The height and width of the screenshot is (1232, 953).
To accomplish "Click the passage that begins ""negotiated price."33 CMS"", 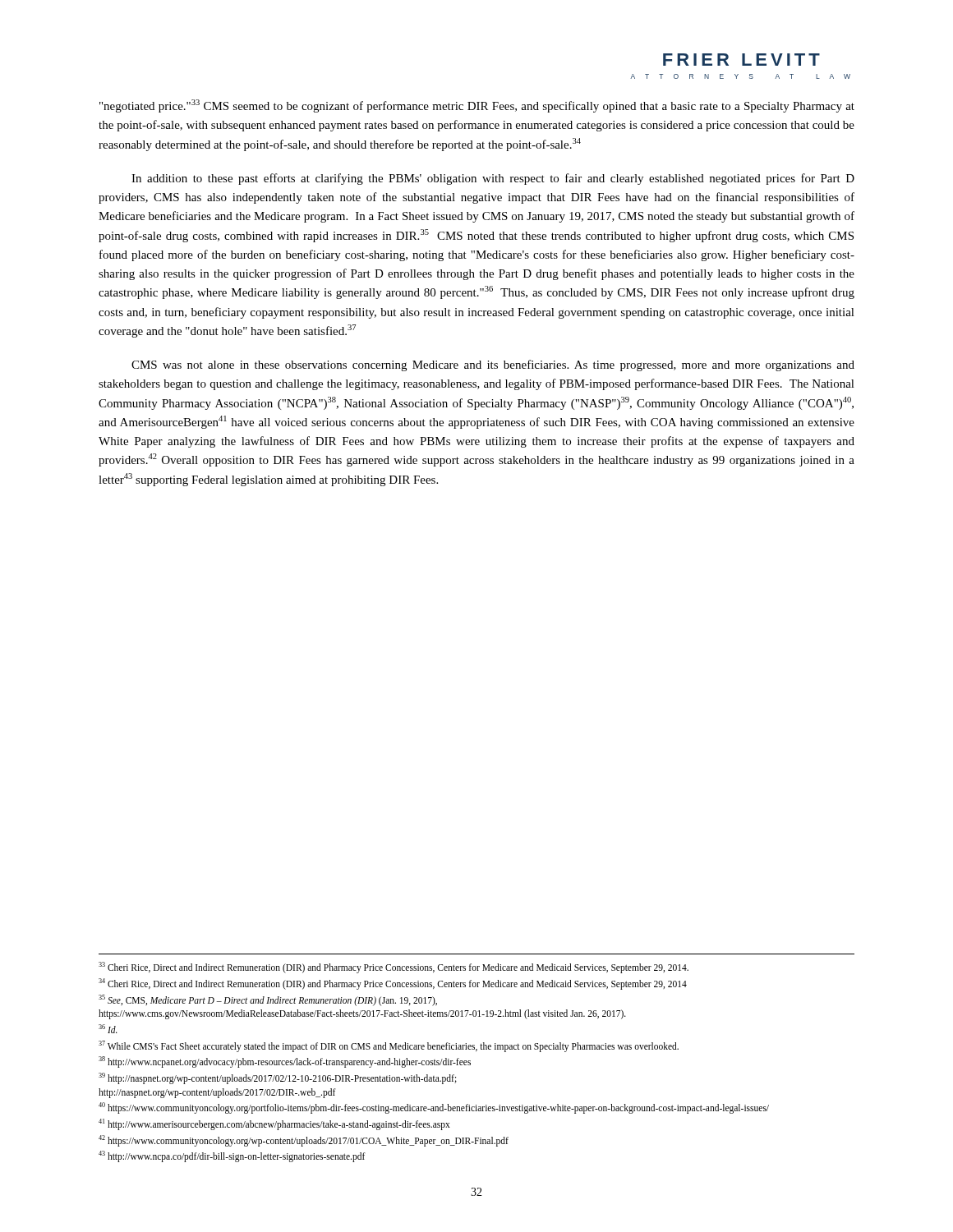I will 476,126.
